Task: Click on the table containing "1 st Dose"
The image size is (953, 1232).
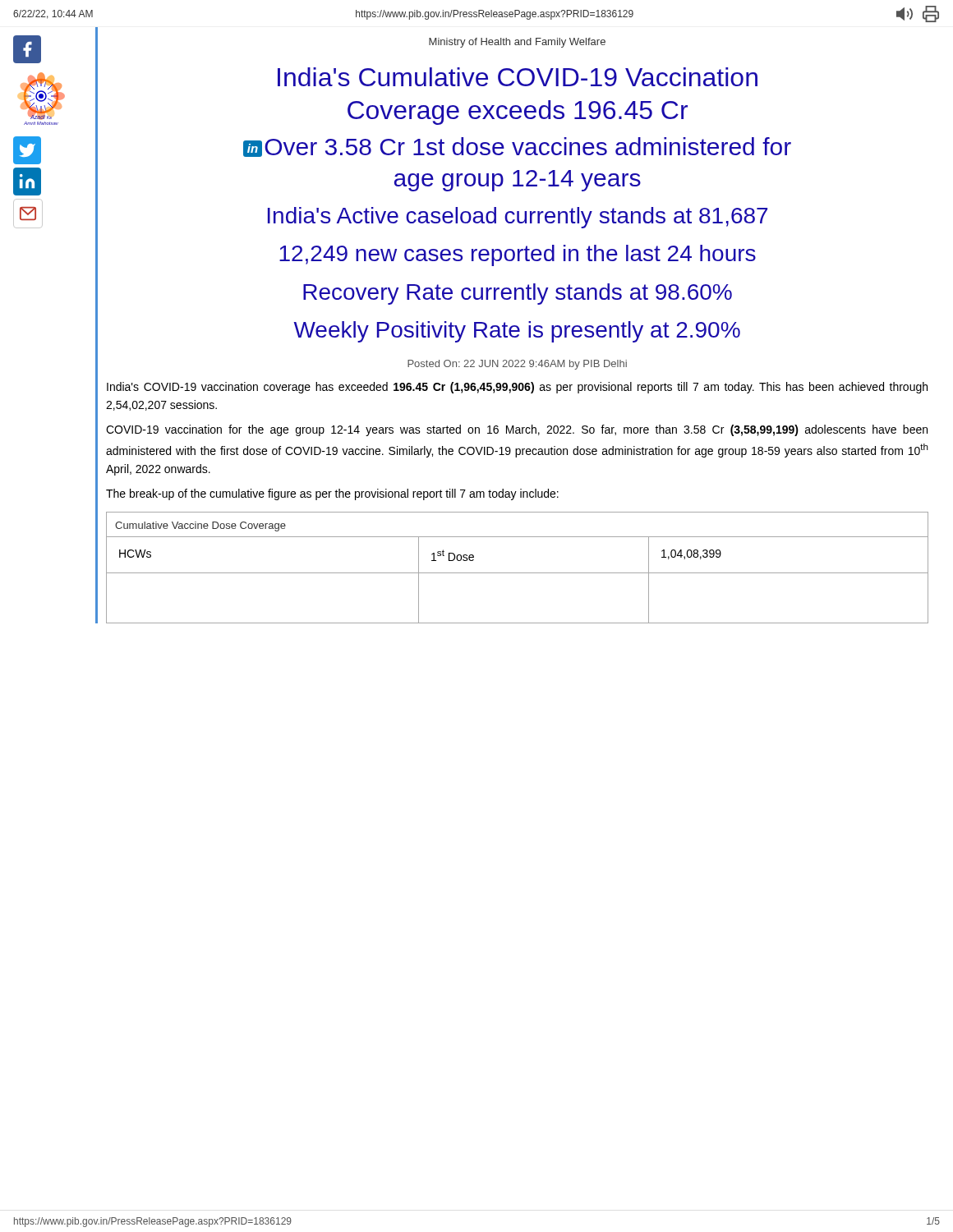Action: (517, 567)
